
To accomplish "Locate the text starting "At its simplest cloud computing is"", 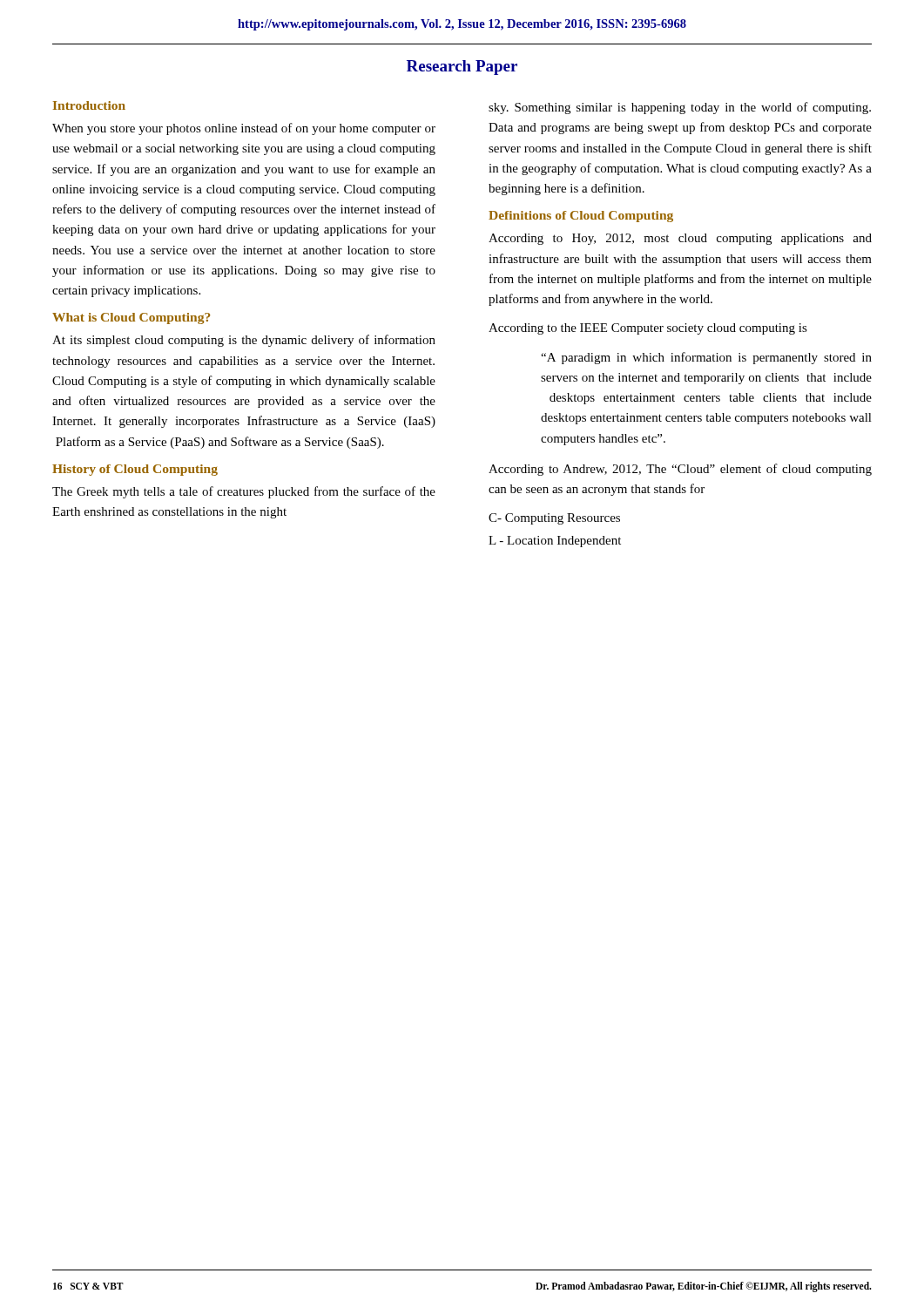I will (244, 391).
